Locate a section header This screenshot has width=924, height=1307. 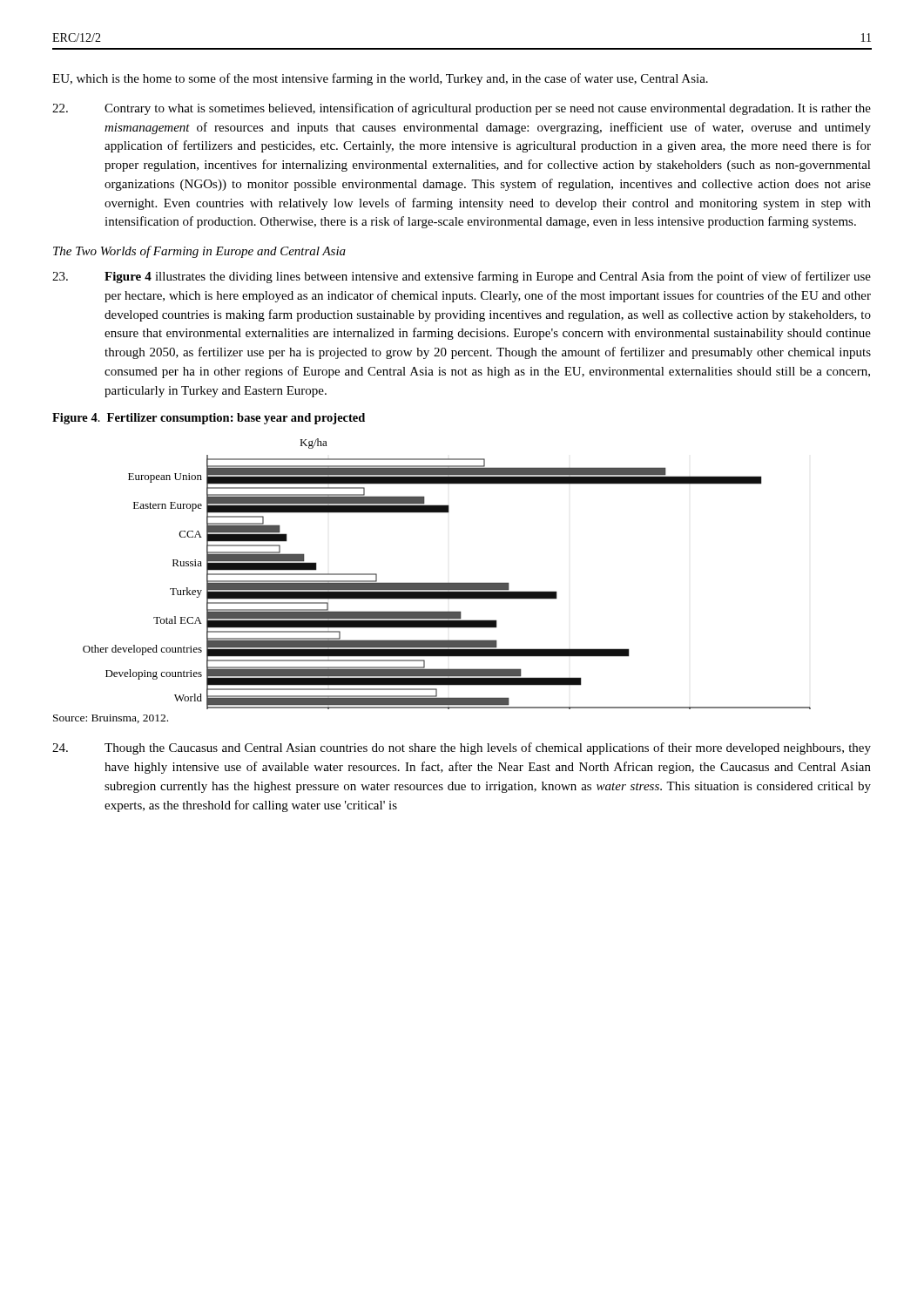[199, 251]
